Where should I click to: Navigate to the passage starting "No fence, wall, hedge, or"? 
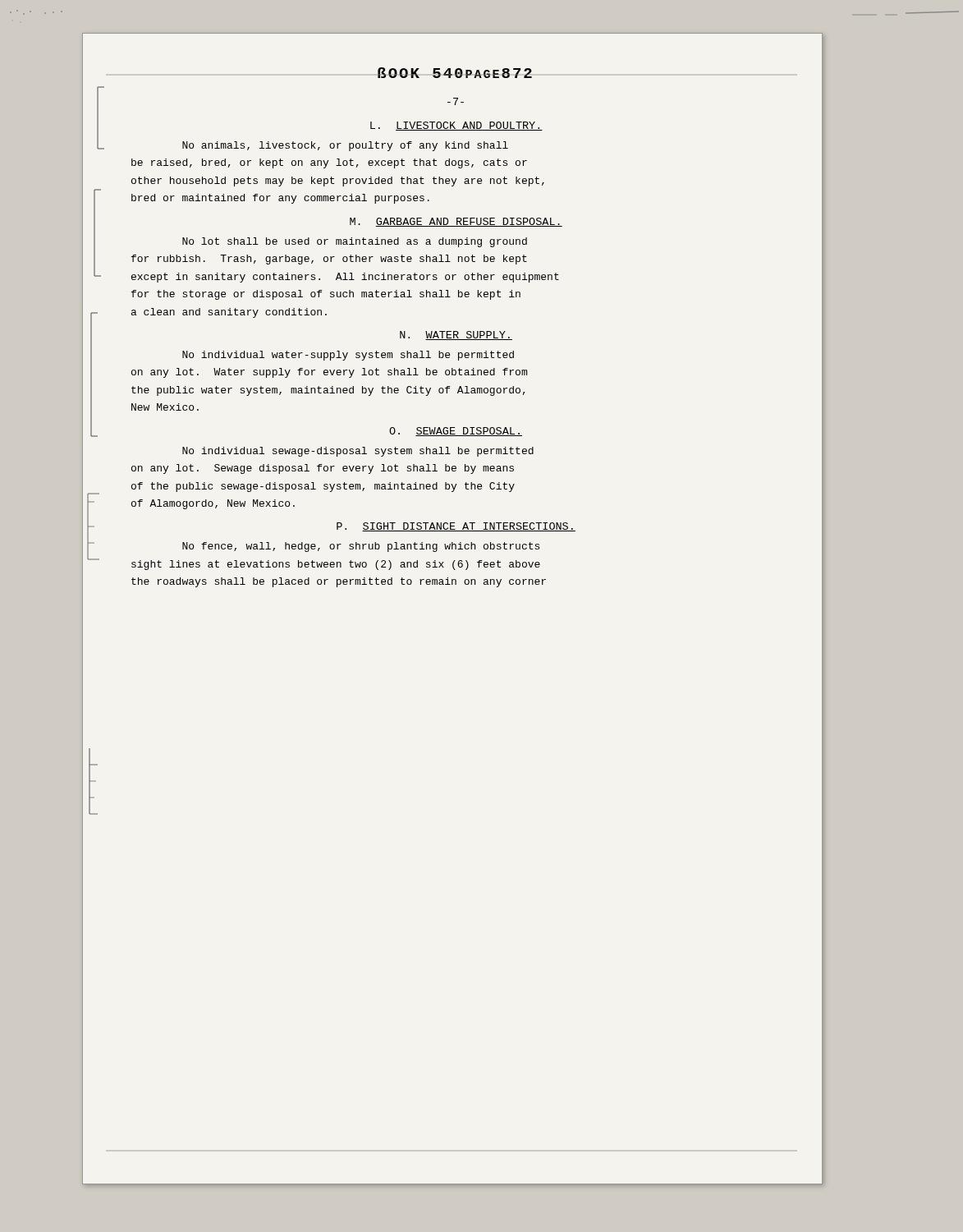click(x=339, y=565)
